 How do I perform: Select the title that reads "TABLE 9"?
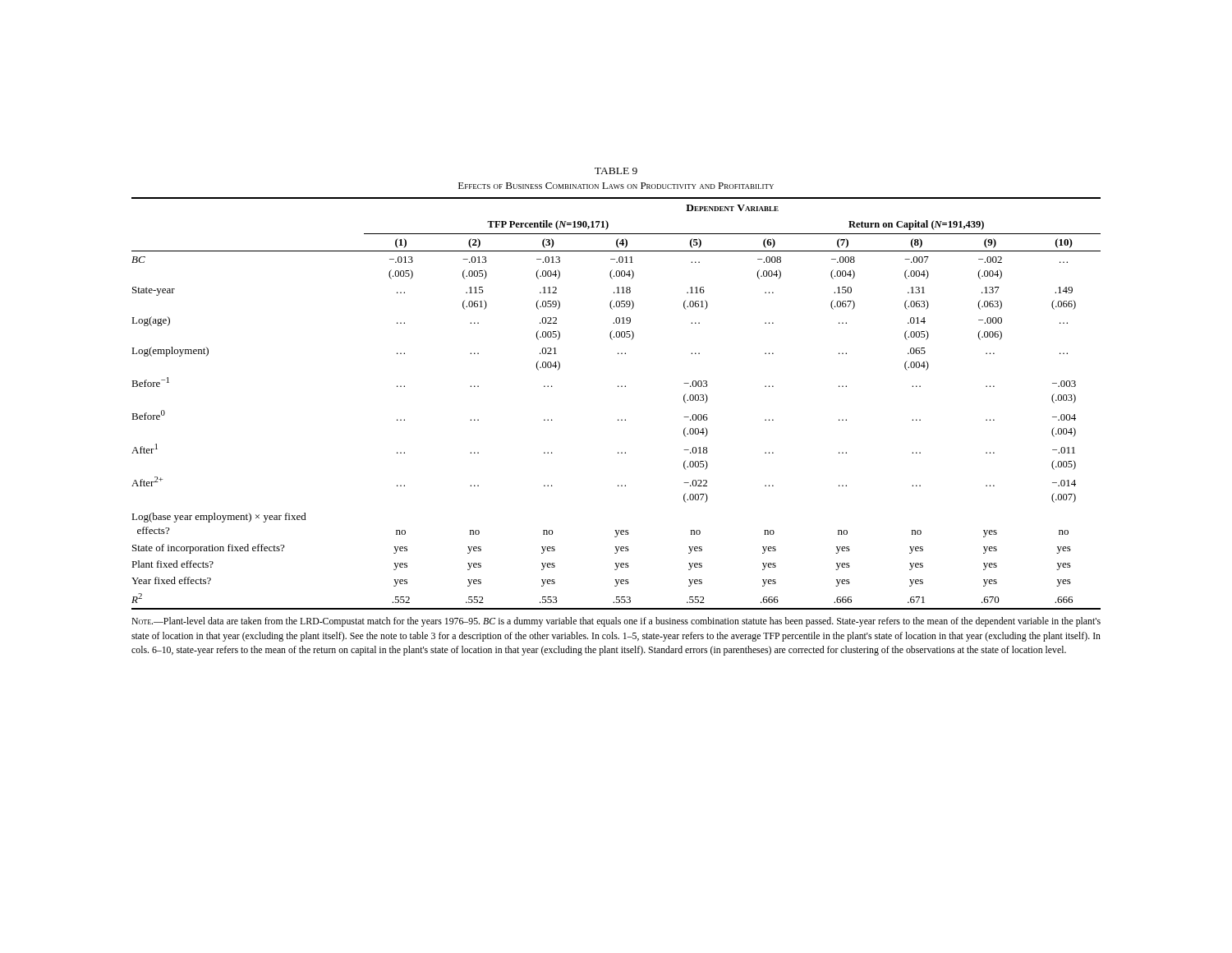[x=616, y=170]
